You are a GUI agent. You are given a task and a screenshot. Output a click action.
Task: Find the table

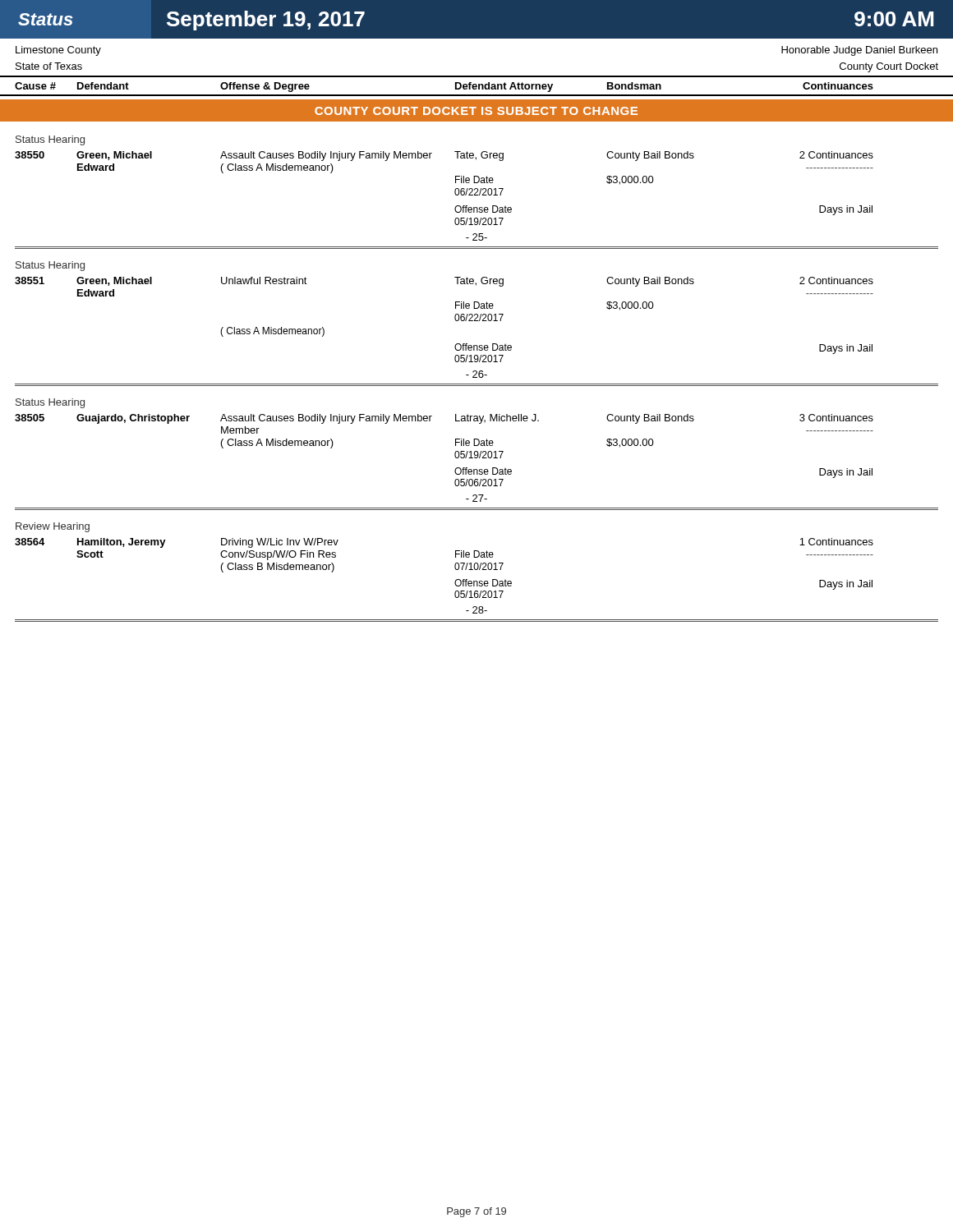tap(476, 373)
